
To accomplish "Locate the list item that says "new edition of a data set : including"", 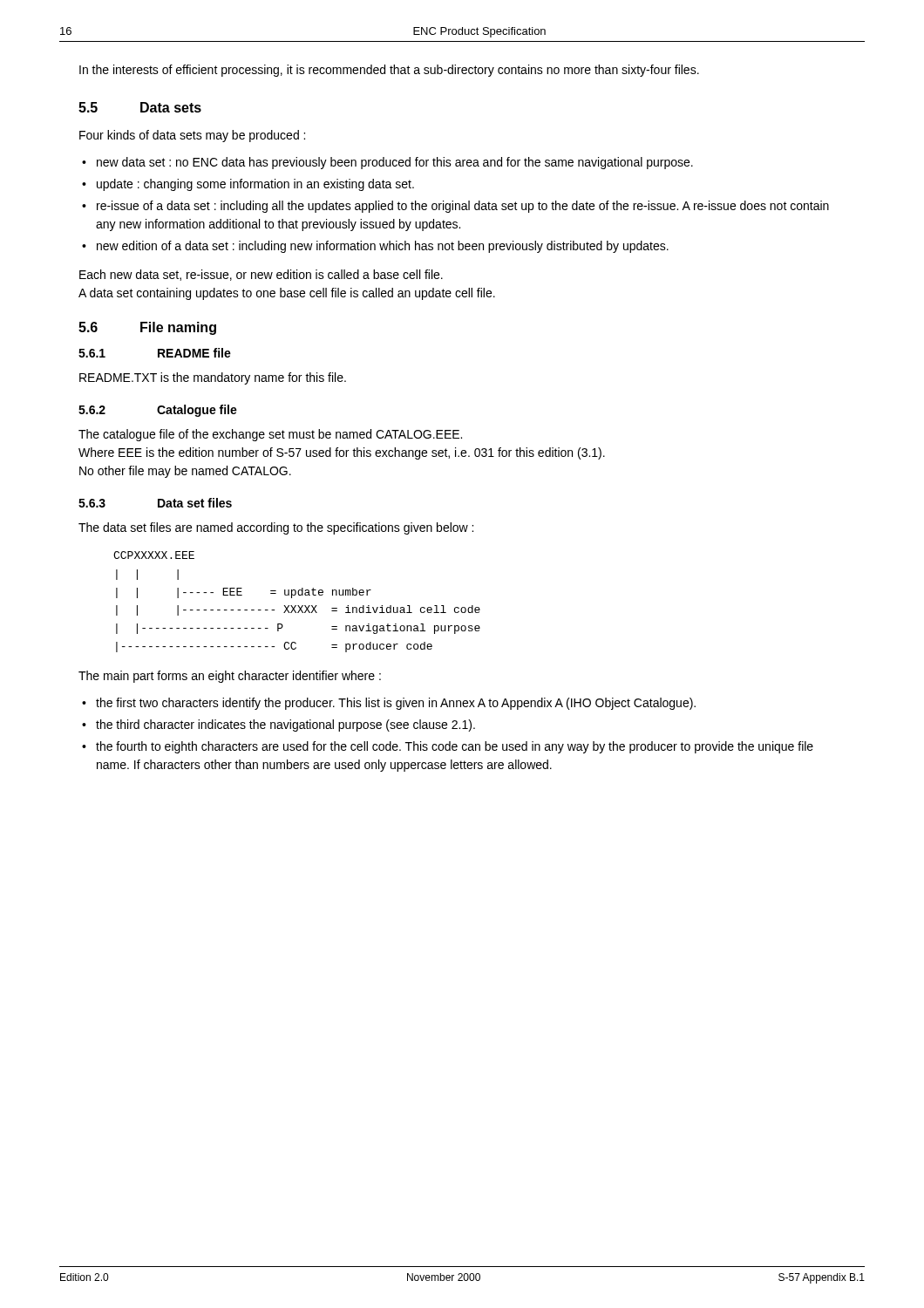I will pos(383,246).
